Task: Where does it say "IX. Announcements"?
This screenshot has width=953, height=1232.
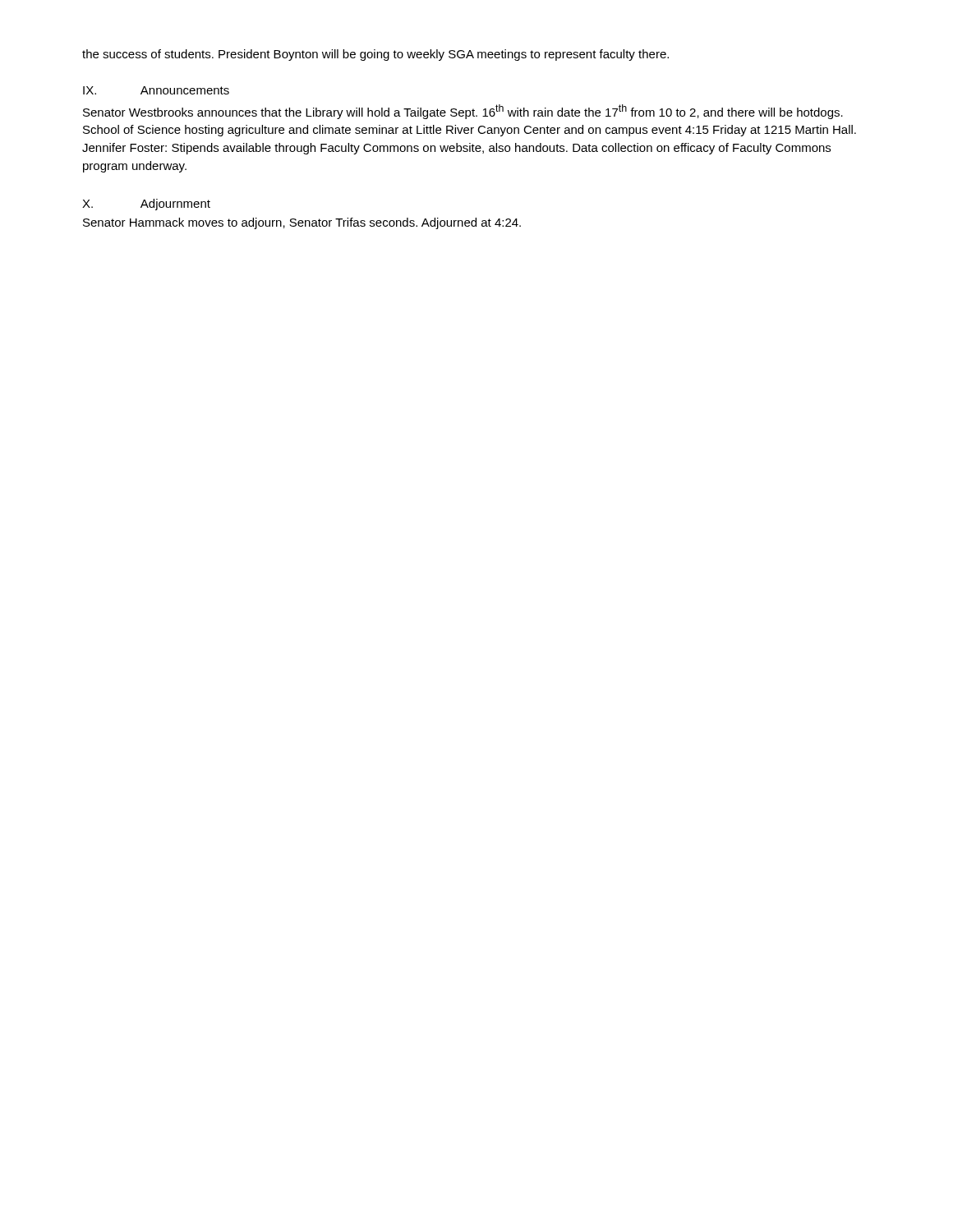Action: 156,90
